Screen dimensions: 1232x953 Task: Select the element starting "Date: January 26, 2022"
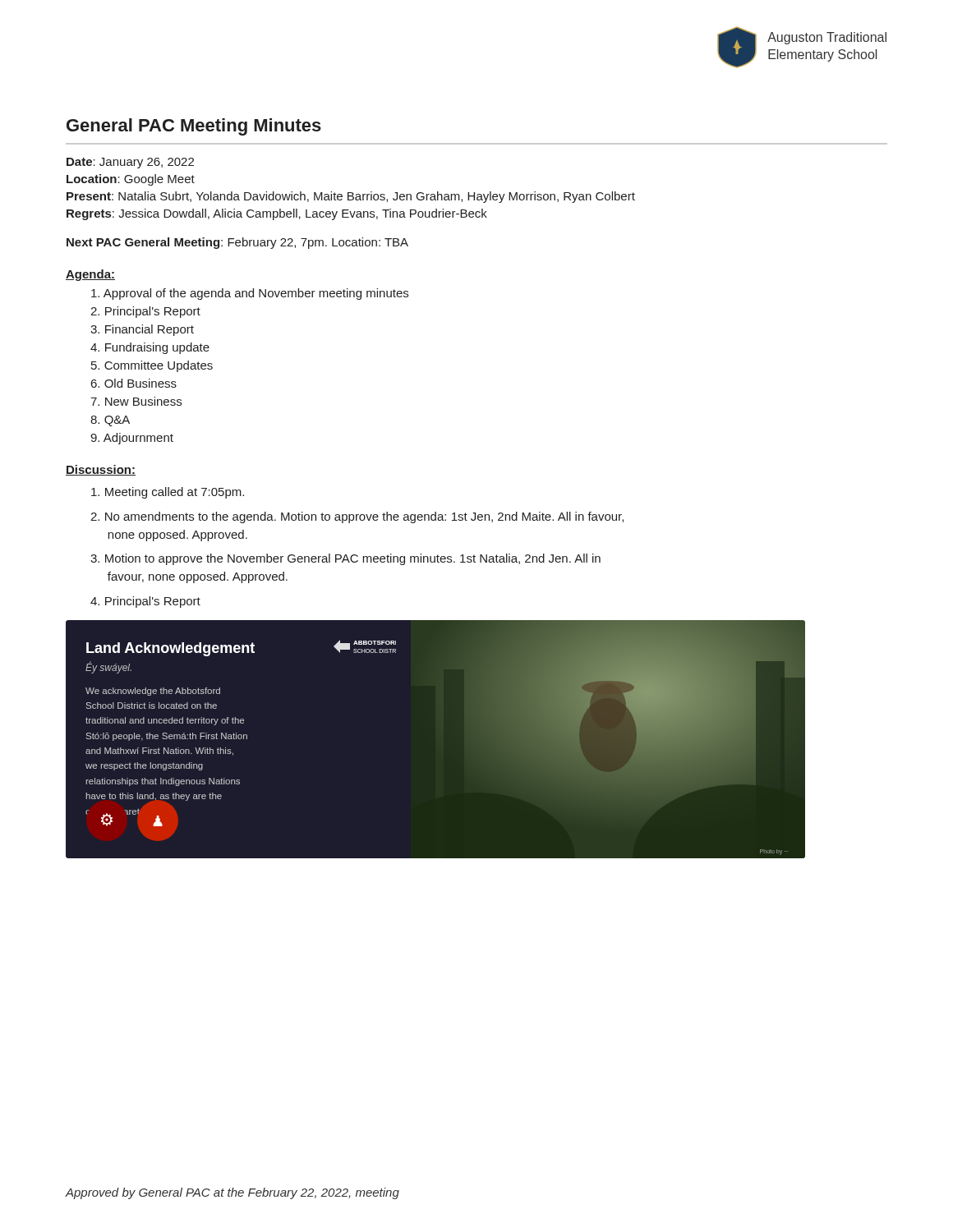pos(130,161)
